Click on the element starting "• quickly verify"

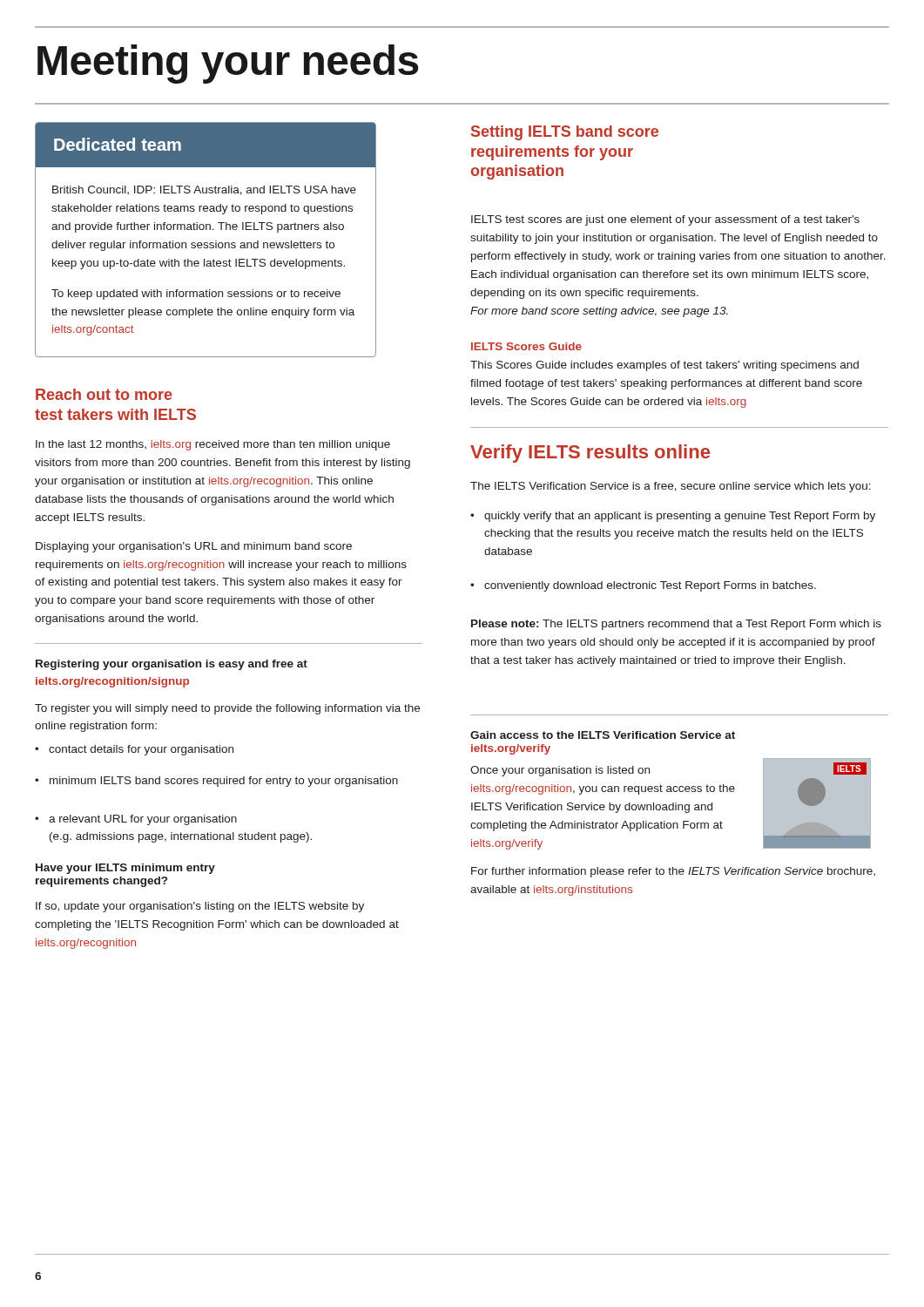pos(675,534)
